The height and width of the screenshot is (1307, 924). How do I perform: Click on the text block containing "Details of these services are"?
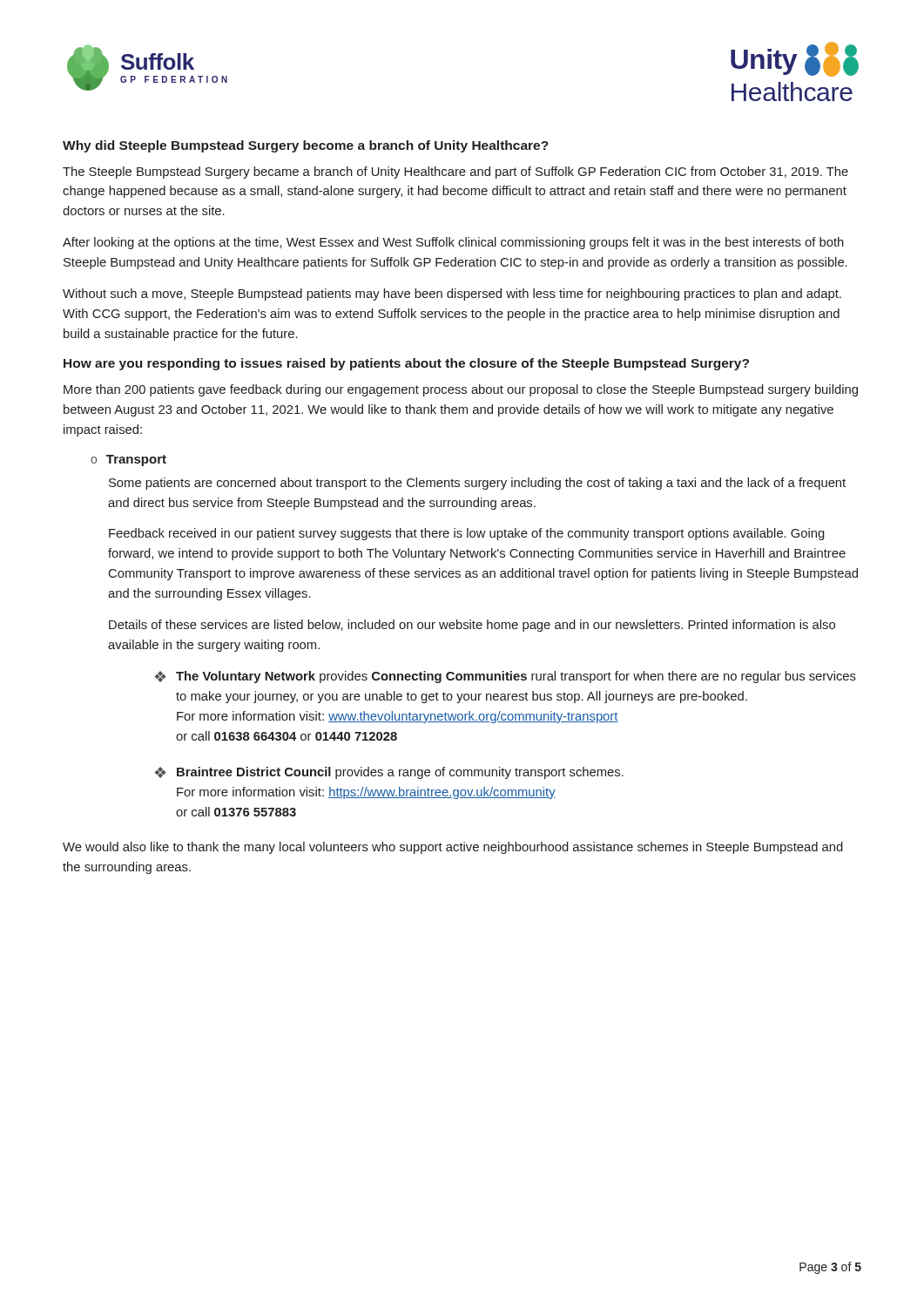tap(472, 635)
